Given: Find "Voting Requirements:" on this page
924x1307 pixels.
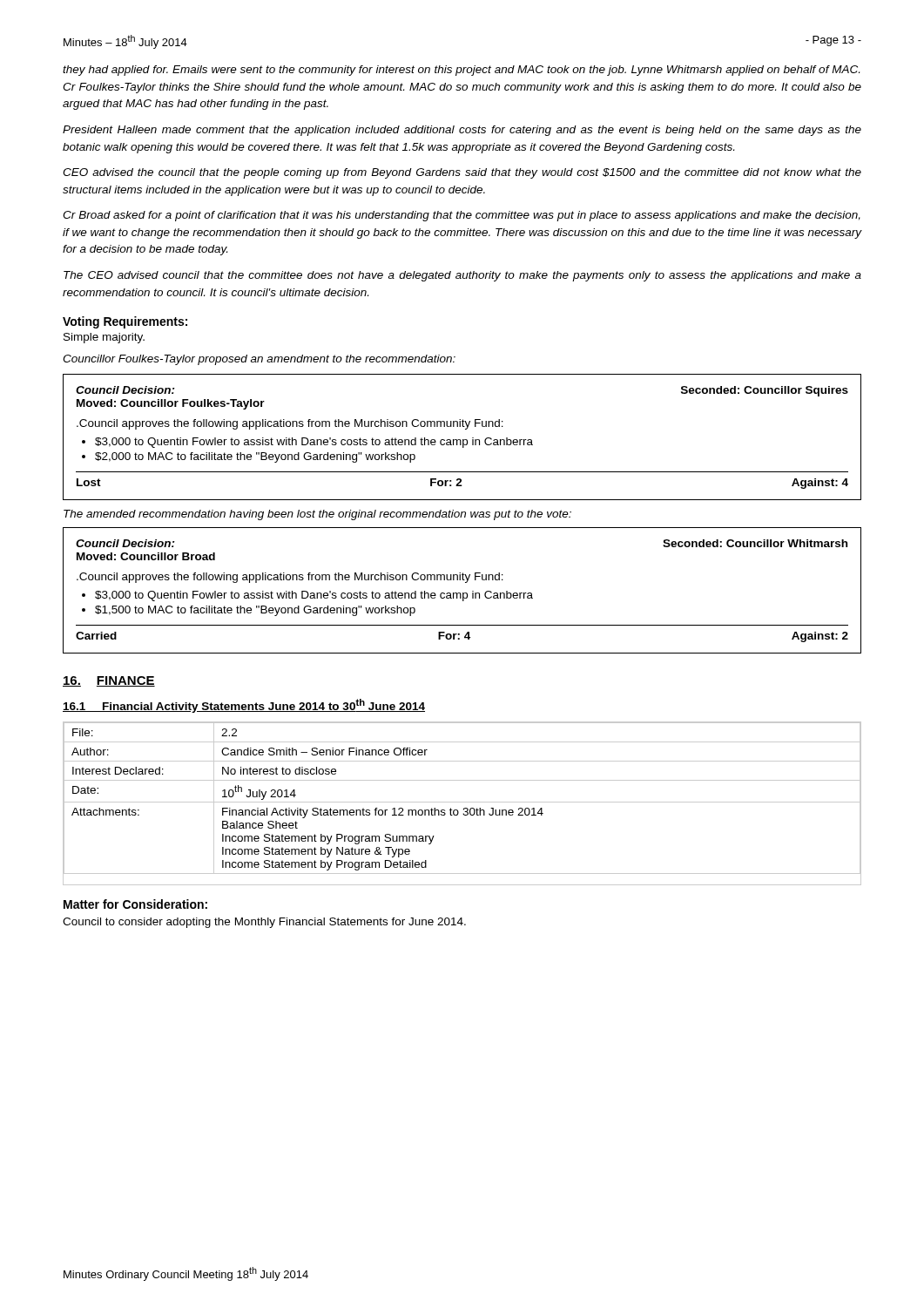Looking at the screenshot, I should [126, 322].
